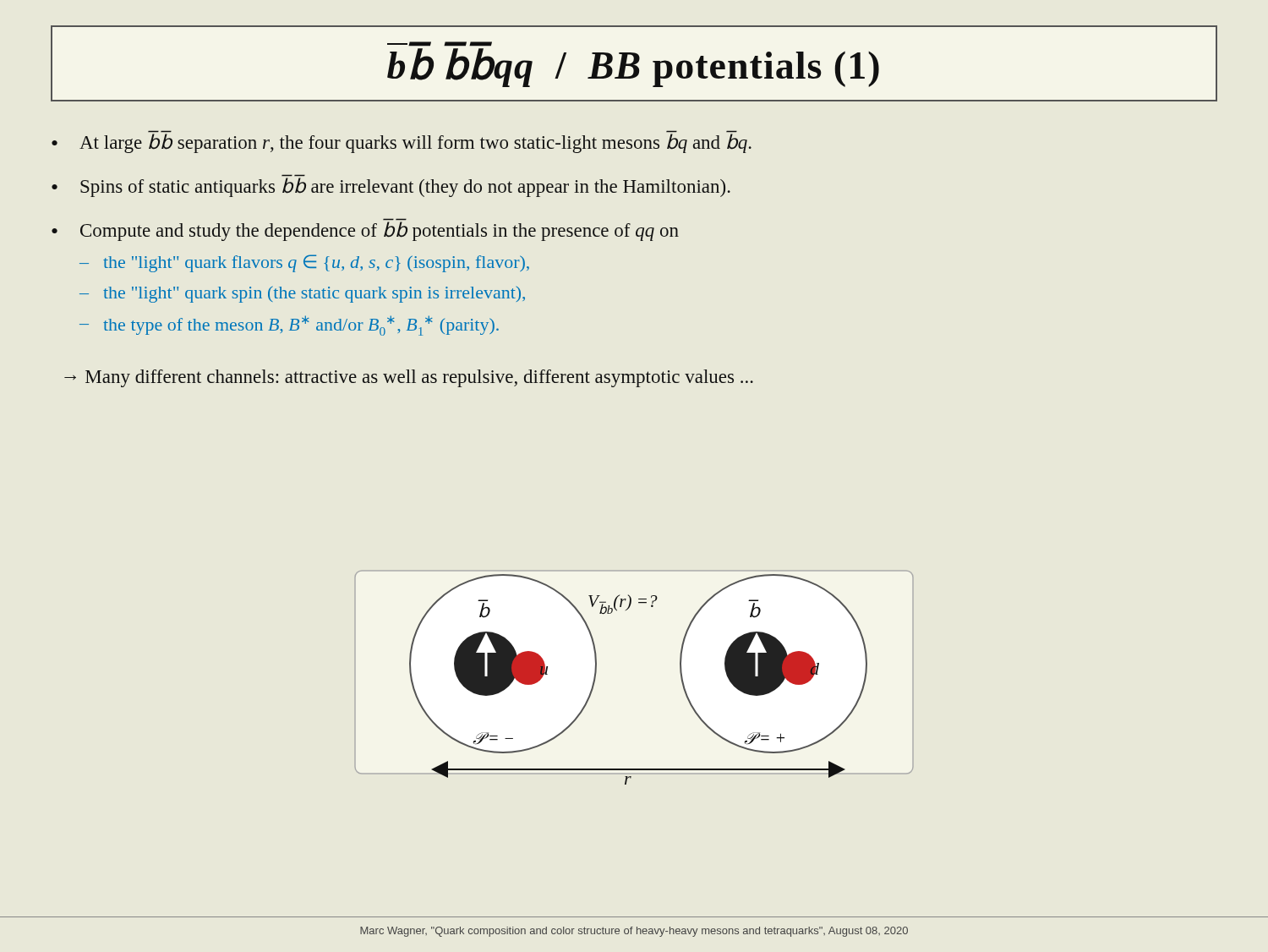Locate the list item containing "– the "light" quark flavors q ∈"

tap(305, 262)
